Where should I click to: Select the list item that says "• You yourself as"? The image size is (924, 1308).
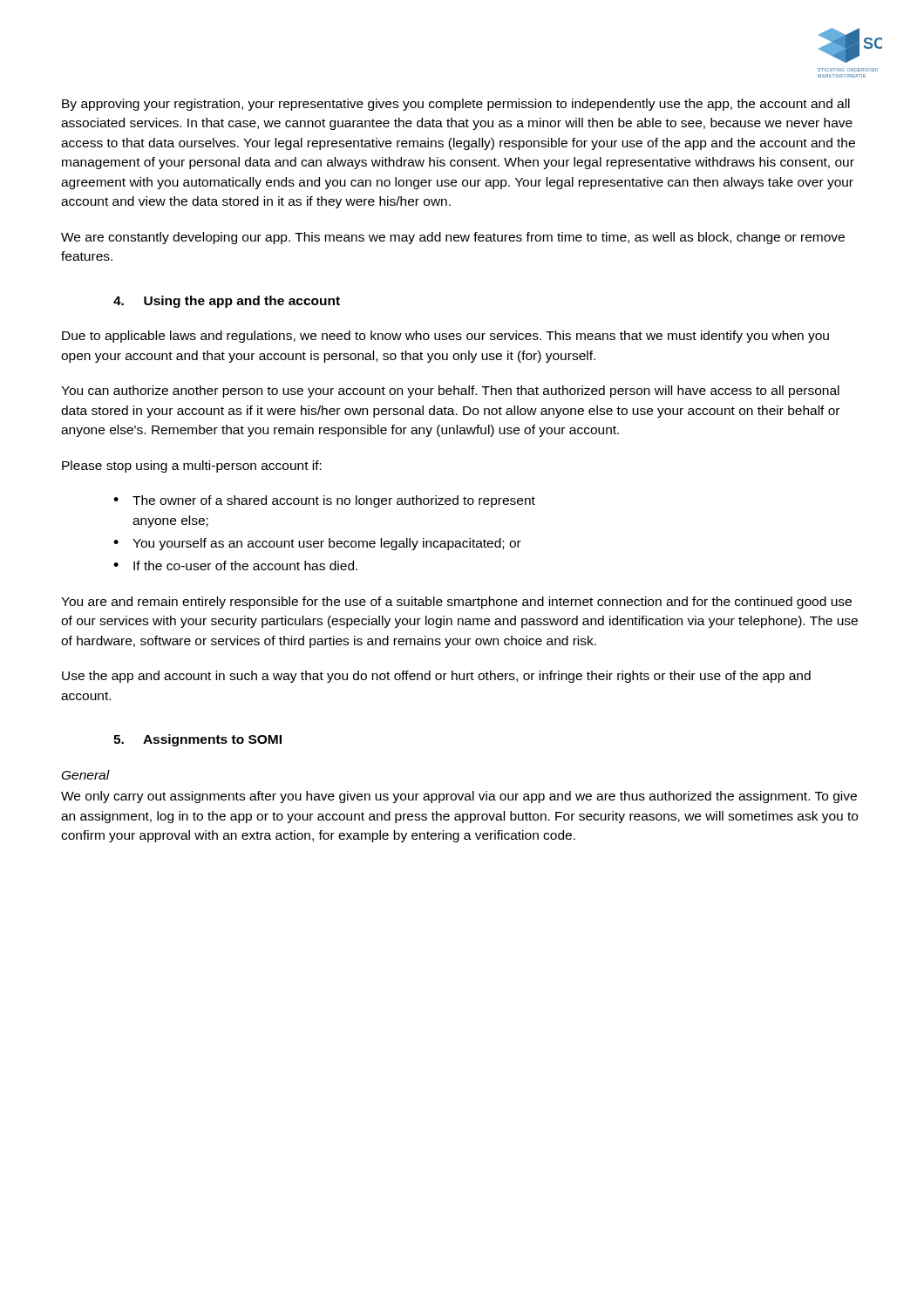(x=488, y=543)
